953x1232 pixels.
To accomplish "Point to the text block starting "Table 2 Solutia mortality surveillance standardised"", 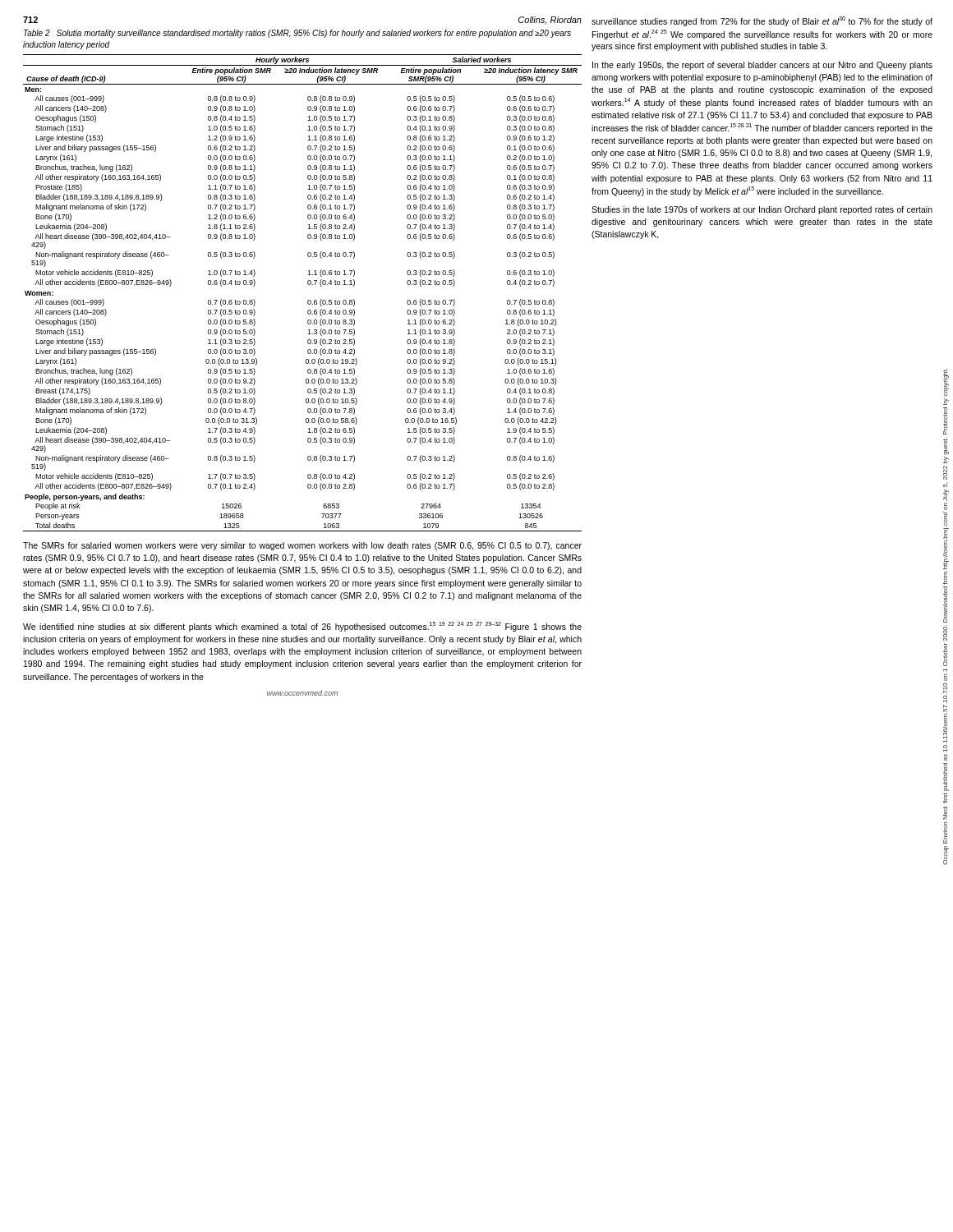I will (297, 39).
